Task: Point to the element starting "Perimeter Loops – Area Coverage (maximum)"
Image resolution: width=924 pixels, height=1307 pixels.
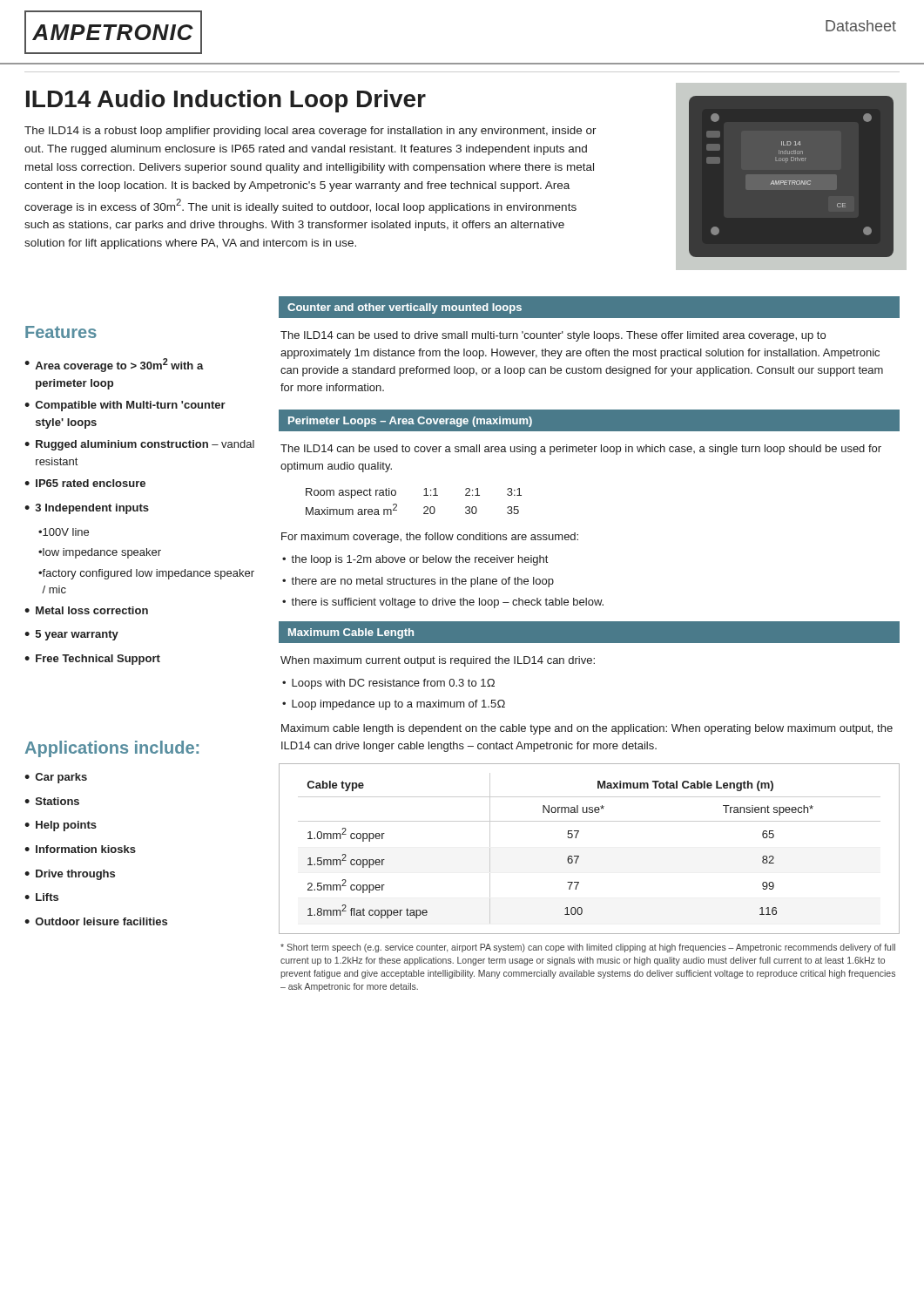Action: [x=589, y=420]
